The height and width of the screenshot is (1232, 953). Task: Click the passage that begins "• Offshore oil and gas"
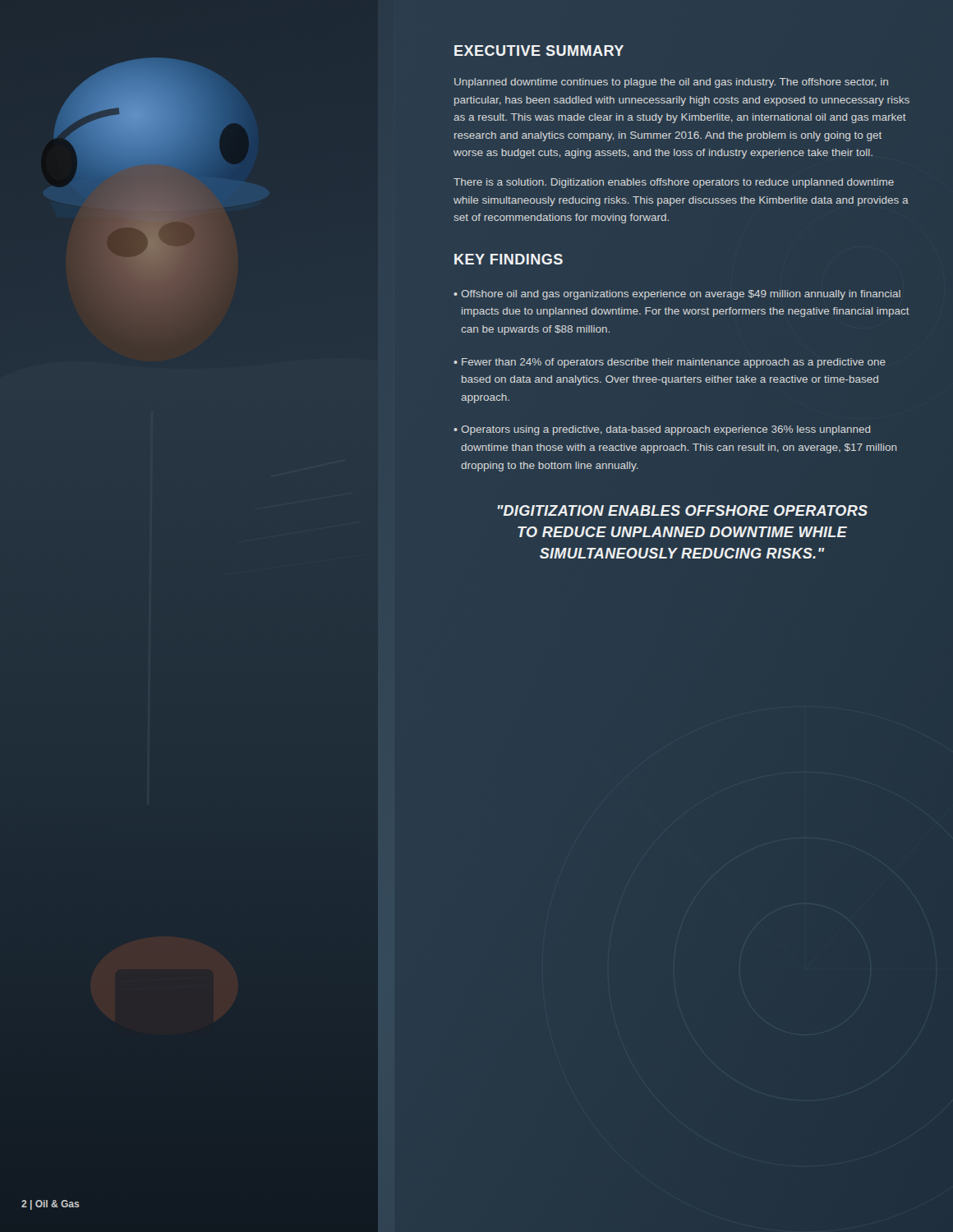682,311
